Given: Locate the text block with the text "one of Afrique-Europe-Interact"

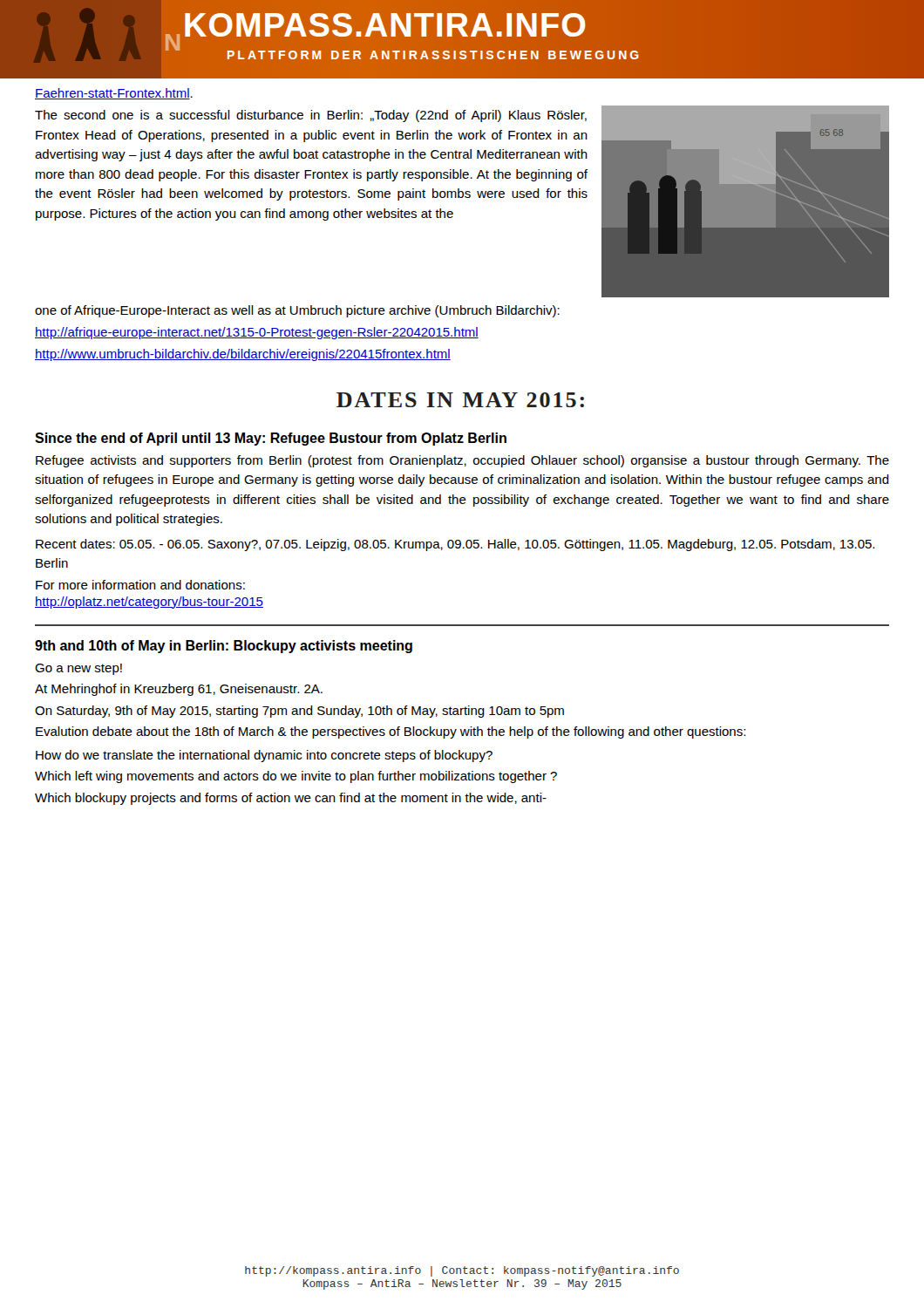Looking at the screenshot, I should point(298,310).
